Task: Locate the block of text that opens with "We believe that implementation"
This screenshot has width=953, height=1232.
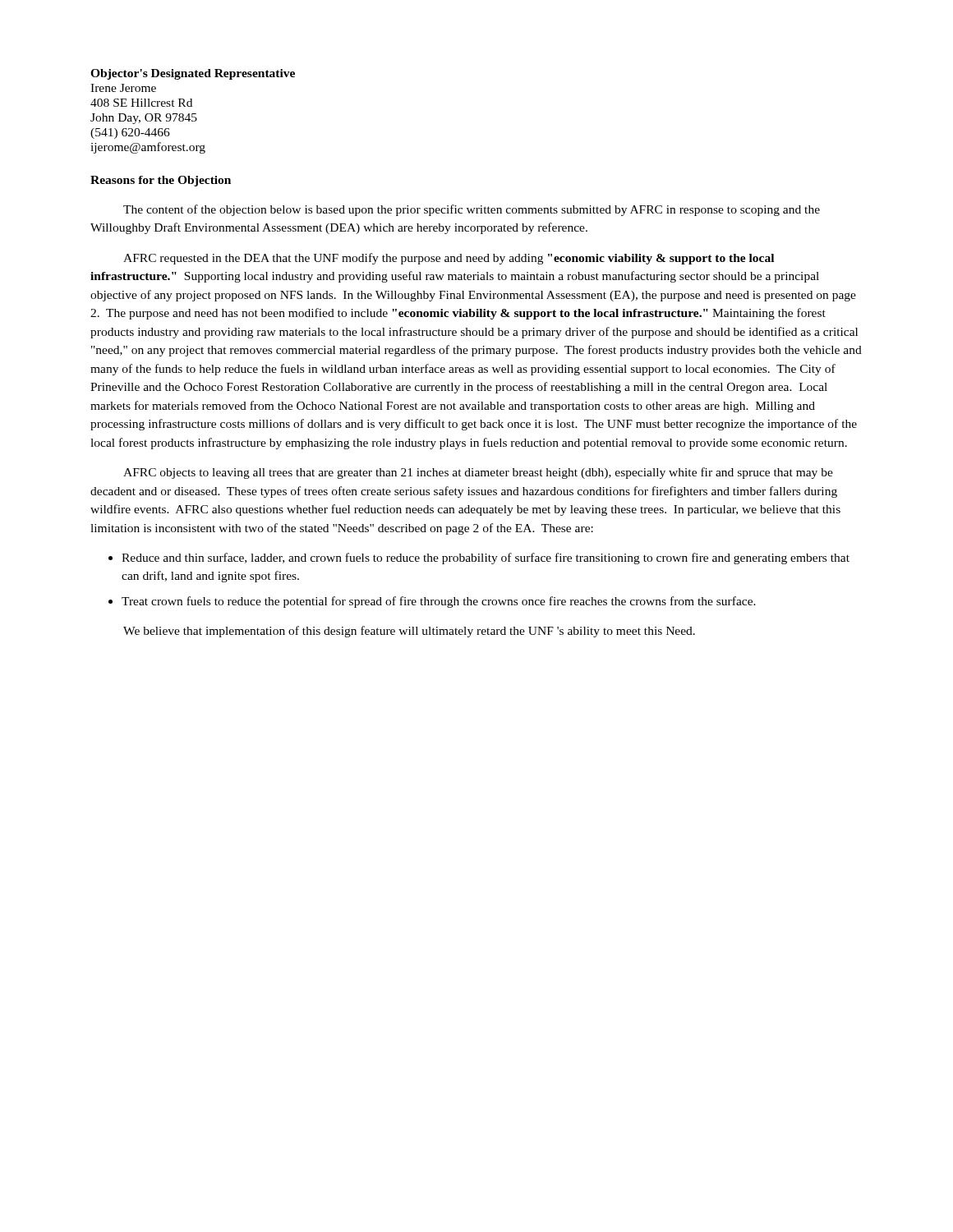Action: pyautogui.click(x=476, y=631)
